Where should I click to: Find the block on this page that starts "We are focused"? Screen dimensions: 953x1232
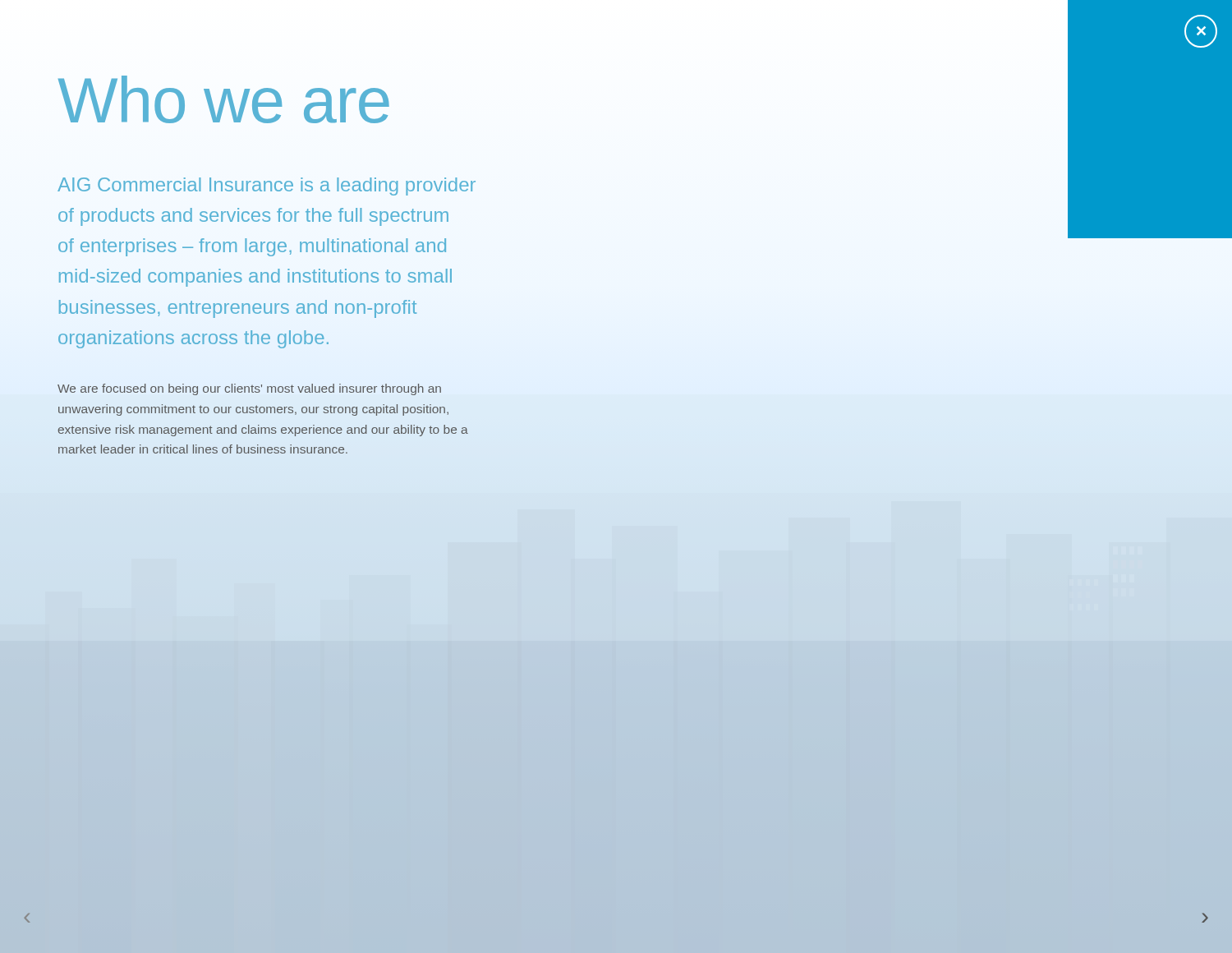coord(279,419)
